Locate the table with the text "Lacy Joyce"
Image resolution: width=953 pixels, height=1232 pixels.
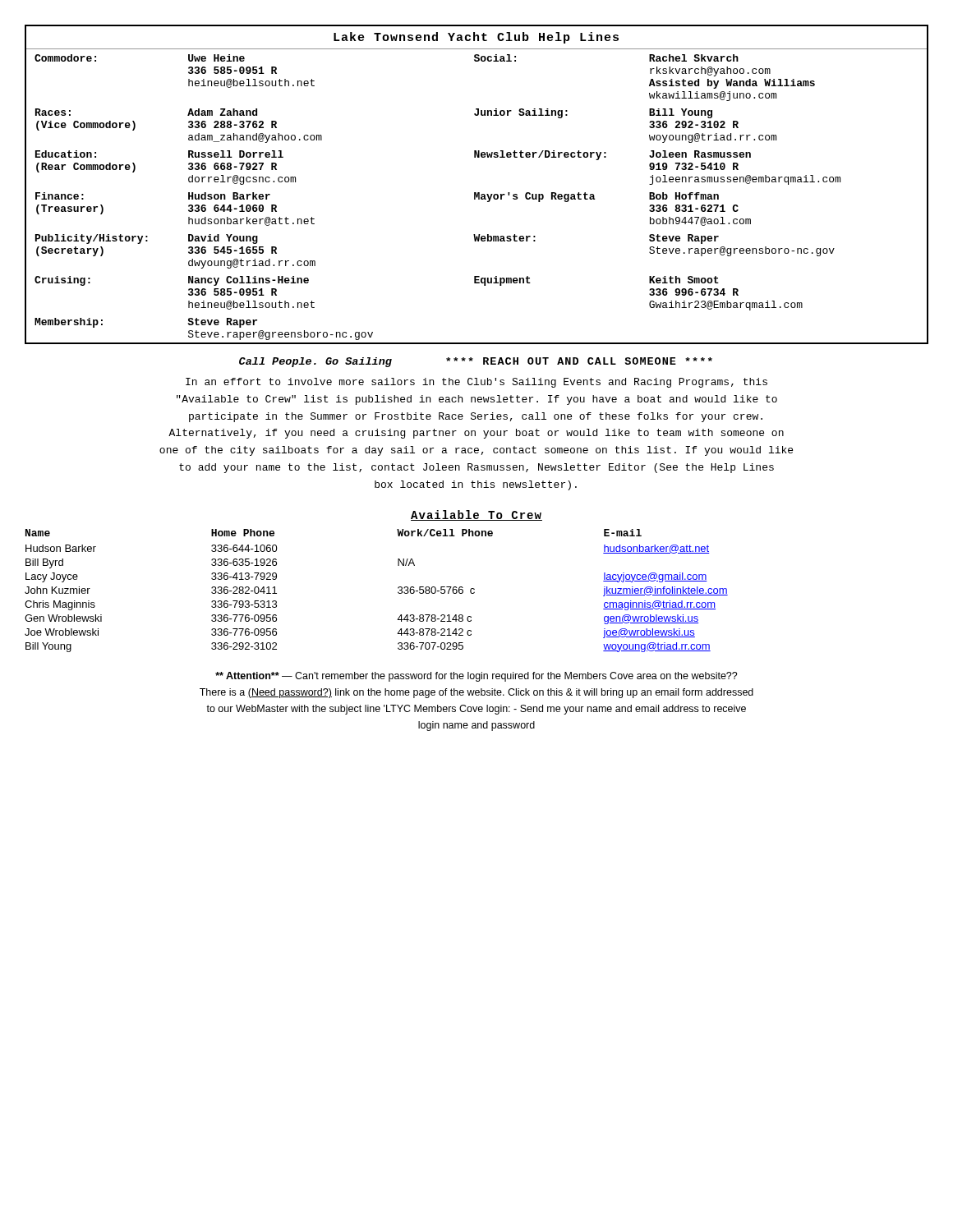(x=476, y=589)
